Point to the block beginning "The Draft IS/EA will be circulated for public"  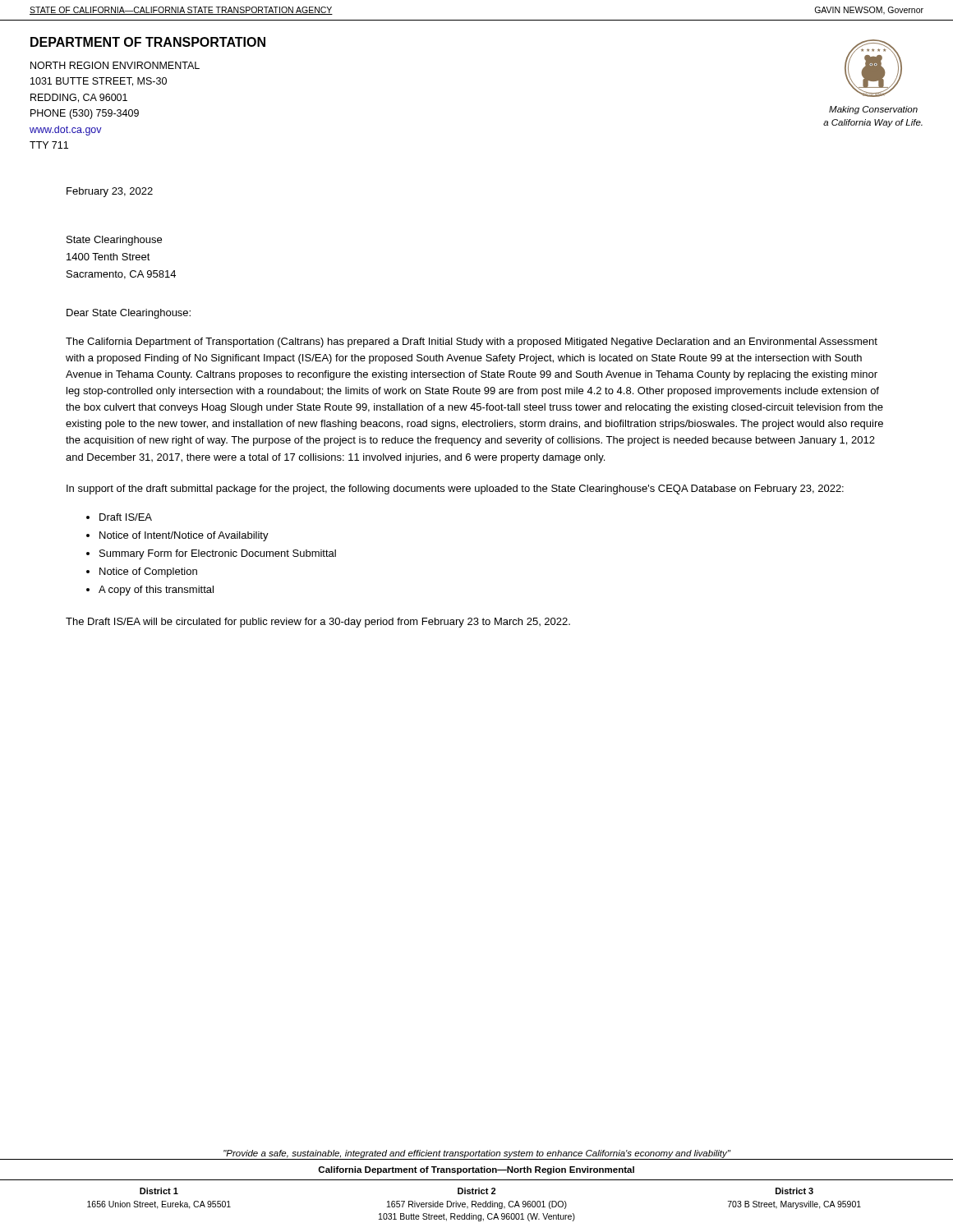pos(318,622)
